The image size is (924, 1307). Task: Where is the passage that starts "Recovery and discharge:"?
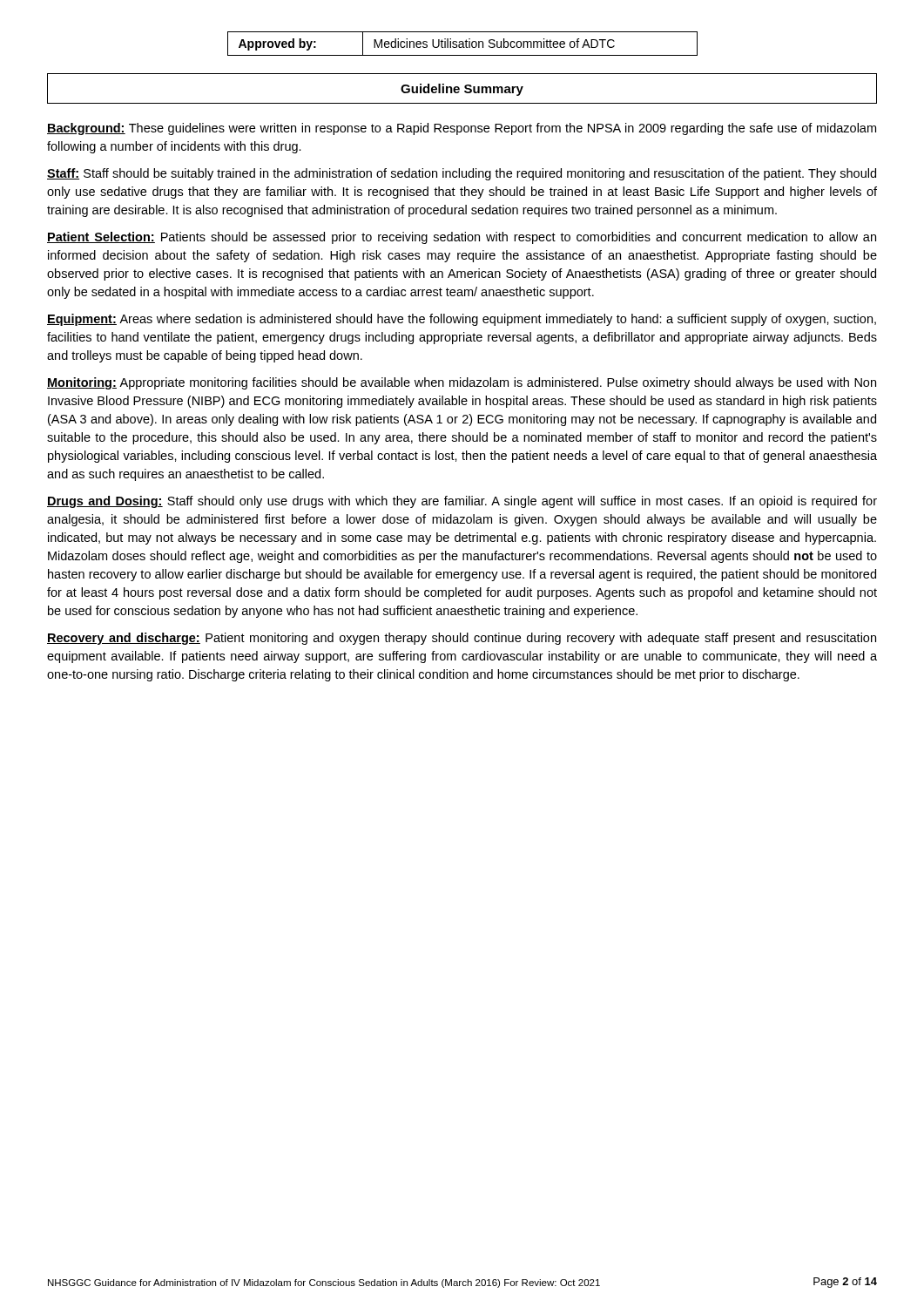462,656
